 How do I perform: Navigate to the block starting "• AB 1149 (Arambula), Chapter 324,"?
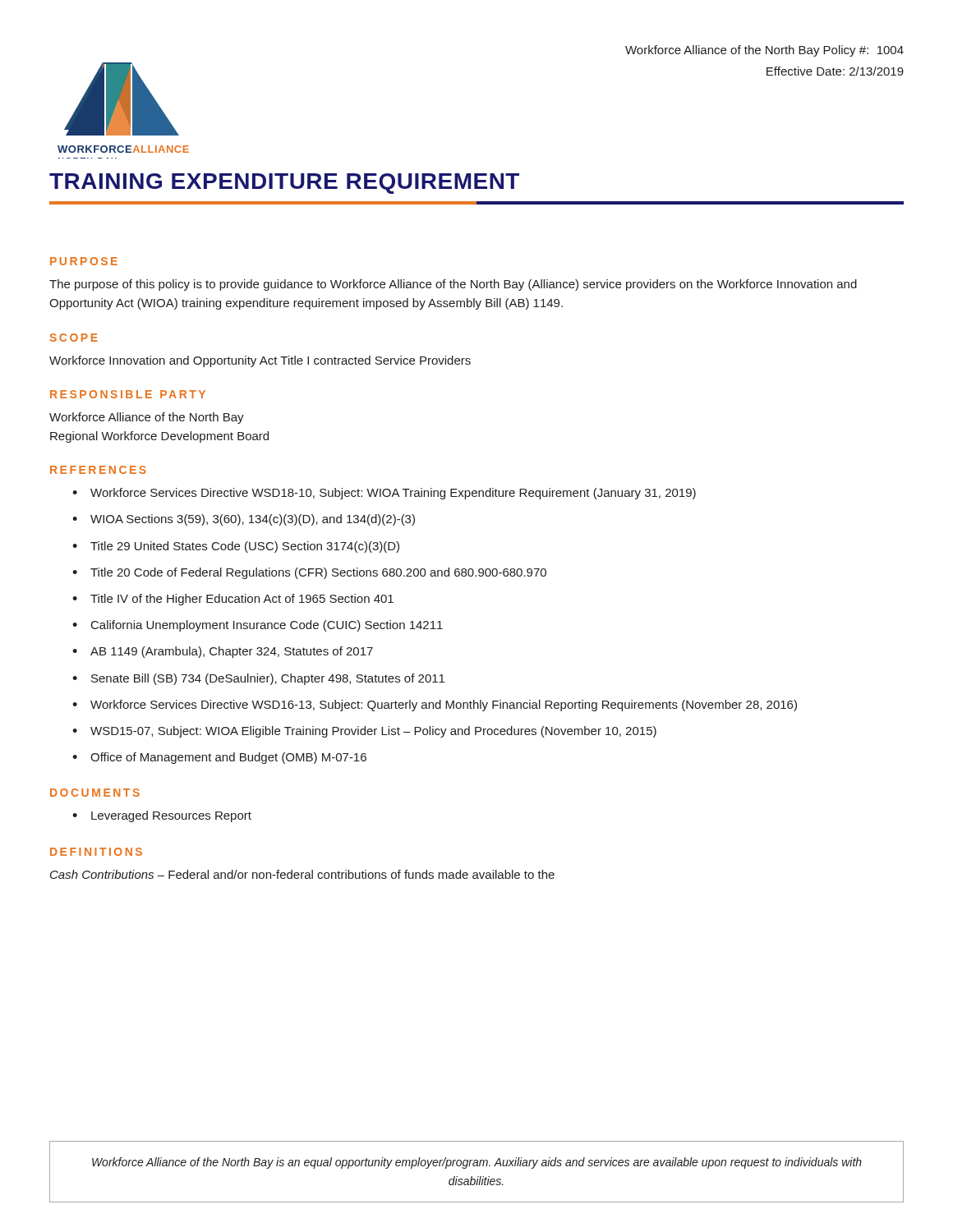tap(223, 652)
